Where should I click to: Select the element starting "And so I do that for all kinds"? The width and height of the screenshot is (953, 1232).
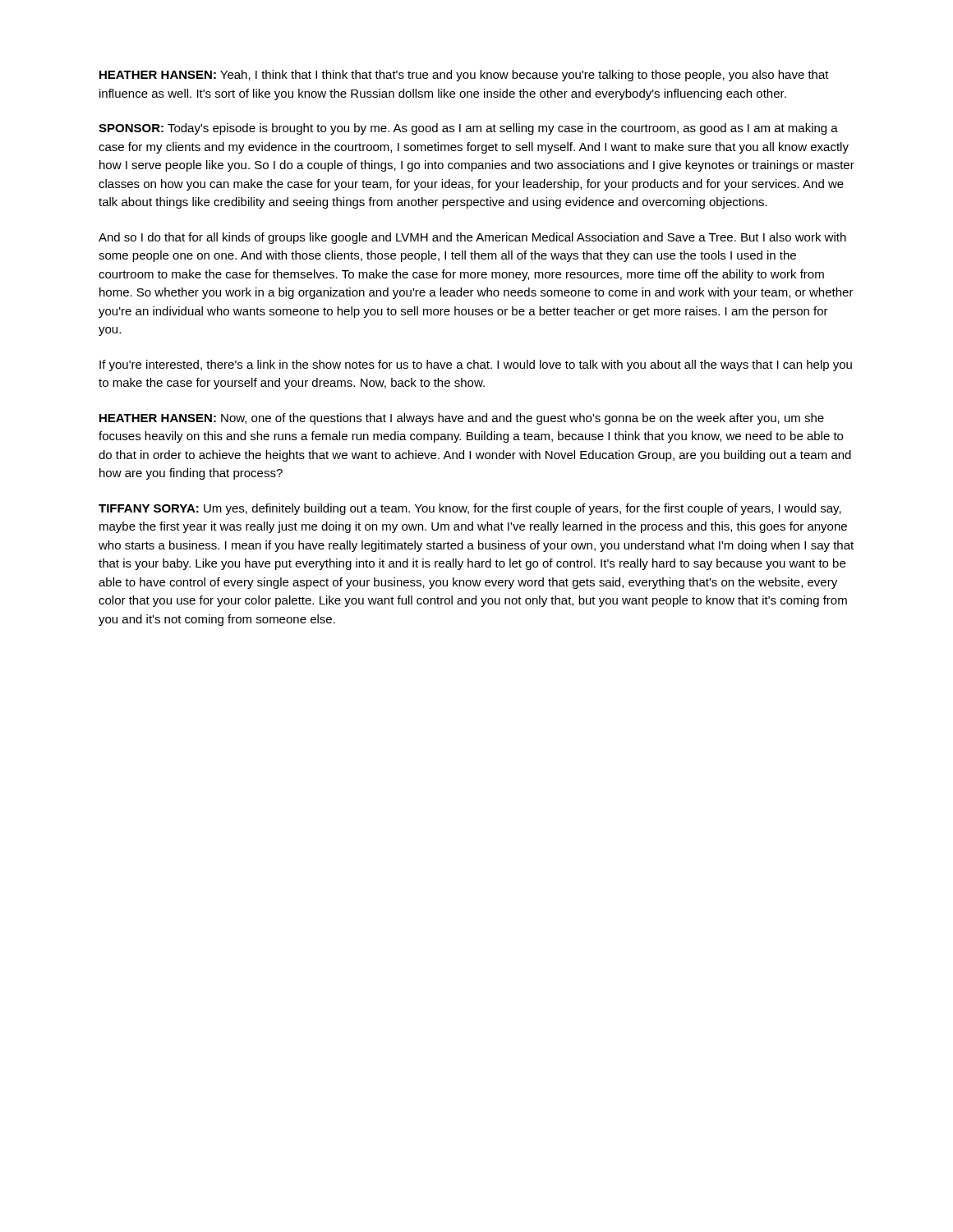point(476,283)
